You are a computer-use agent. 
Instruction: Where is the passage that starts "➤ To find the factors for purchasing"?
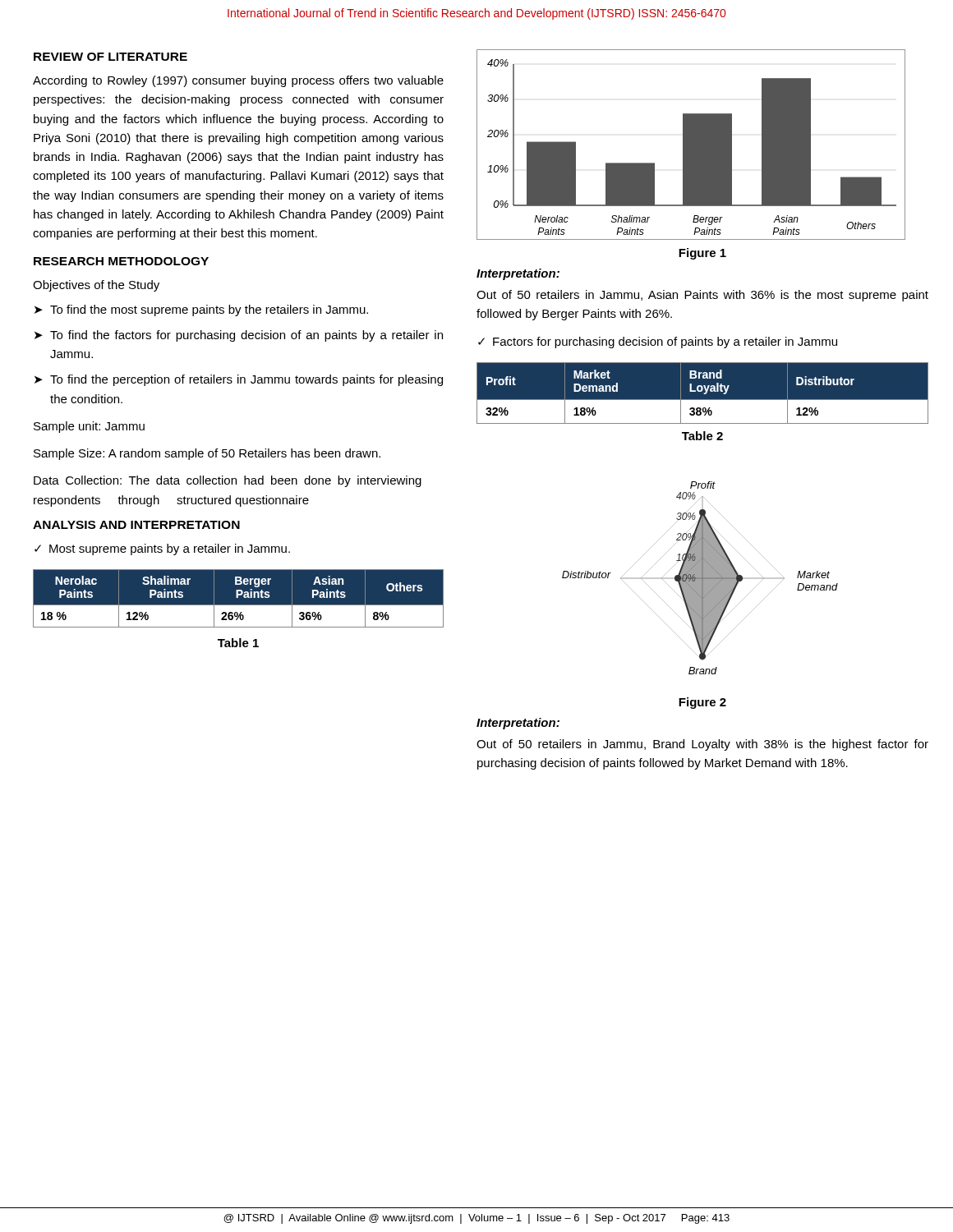point(238,344)
